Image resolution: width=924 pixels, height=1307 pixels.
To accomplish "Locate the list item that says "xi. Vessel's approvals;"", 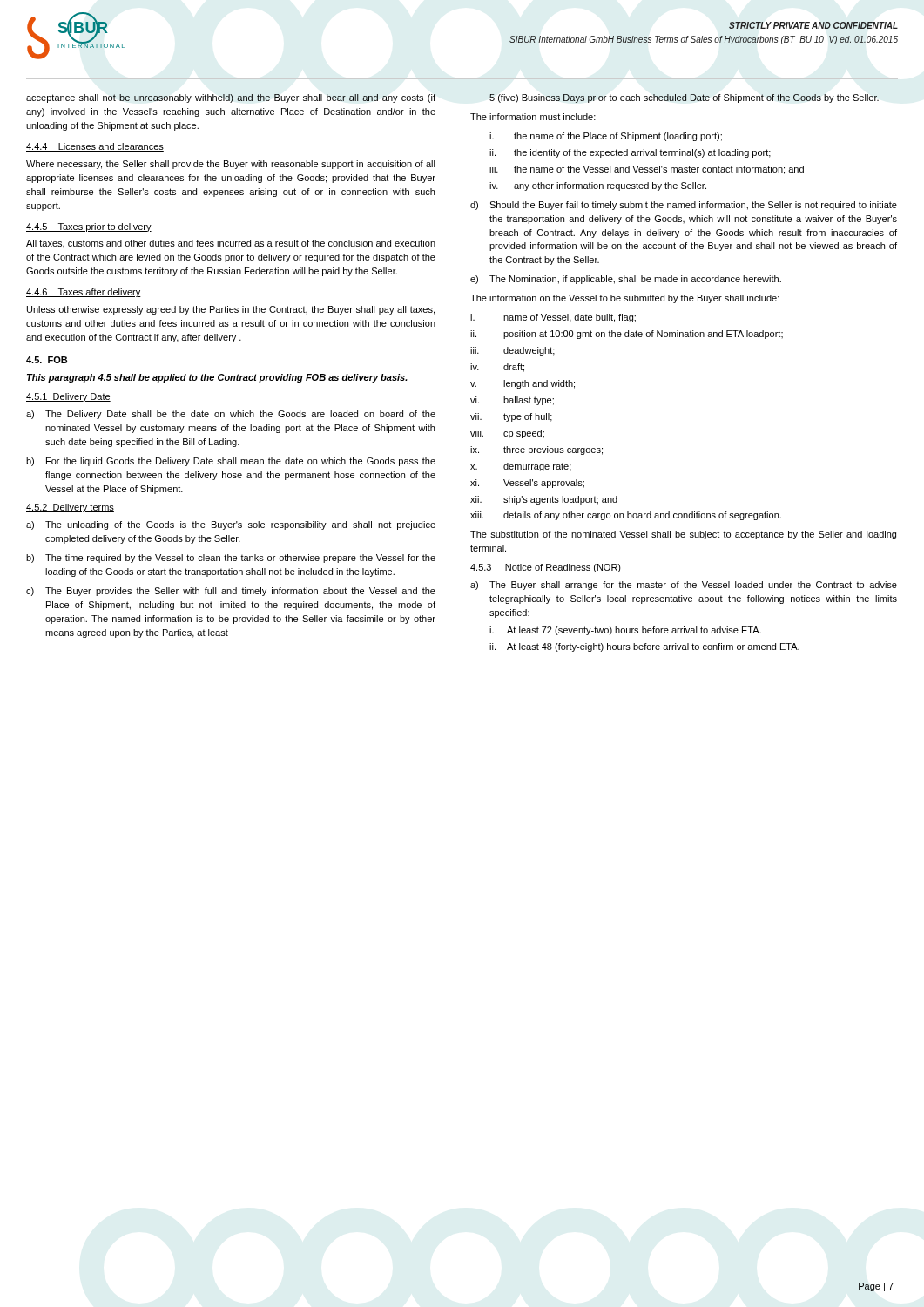I will [527, 484].
